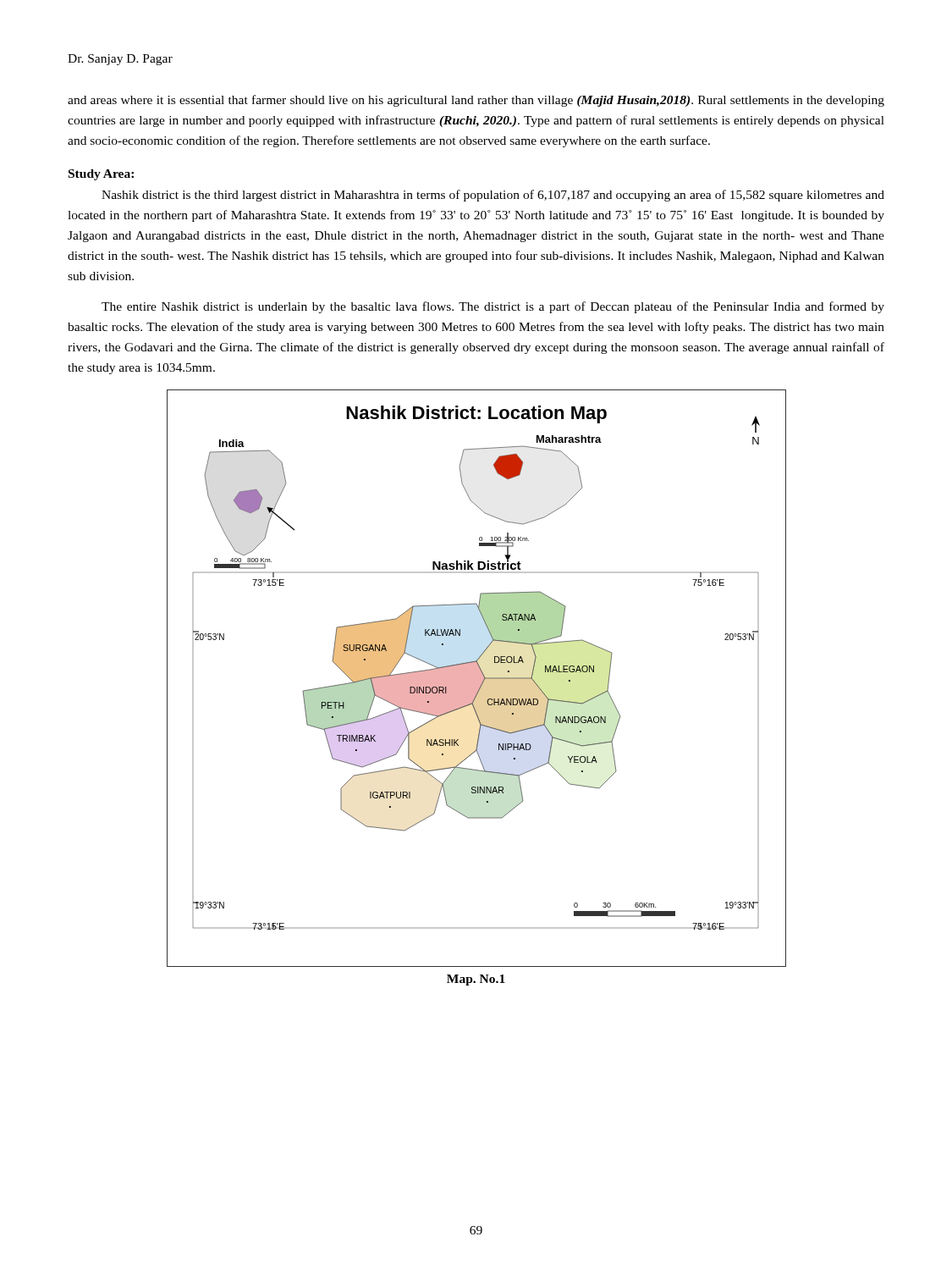
Task: Point to the passage starting "Nashik district is the third largest district in"
Action: tap(493, 196)
